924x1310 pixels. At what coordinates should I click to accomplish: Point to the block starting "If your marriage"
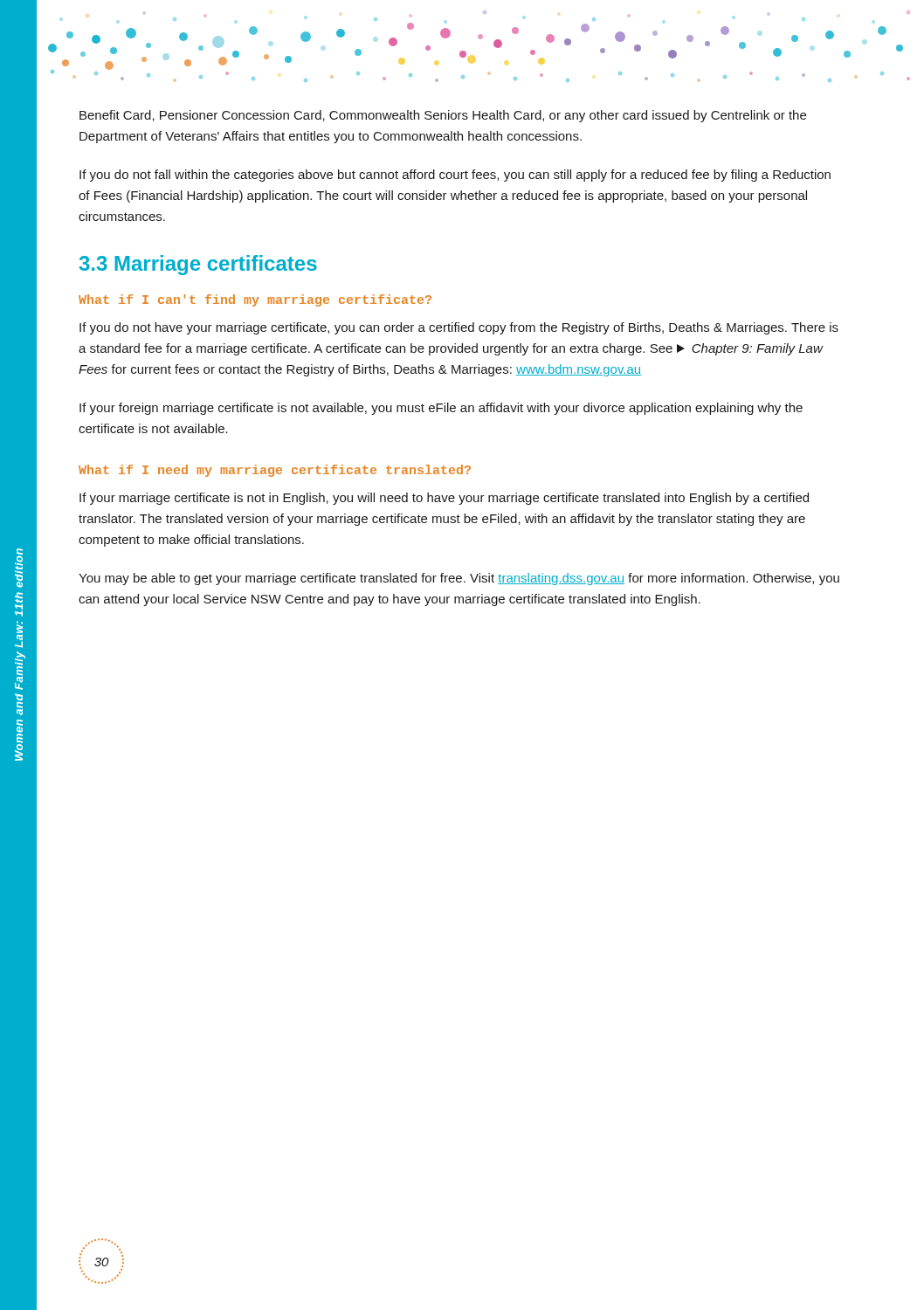coord(444,518)
